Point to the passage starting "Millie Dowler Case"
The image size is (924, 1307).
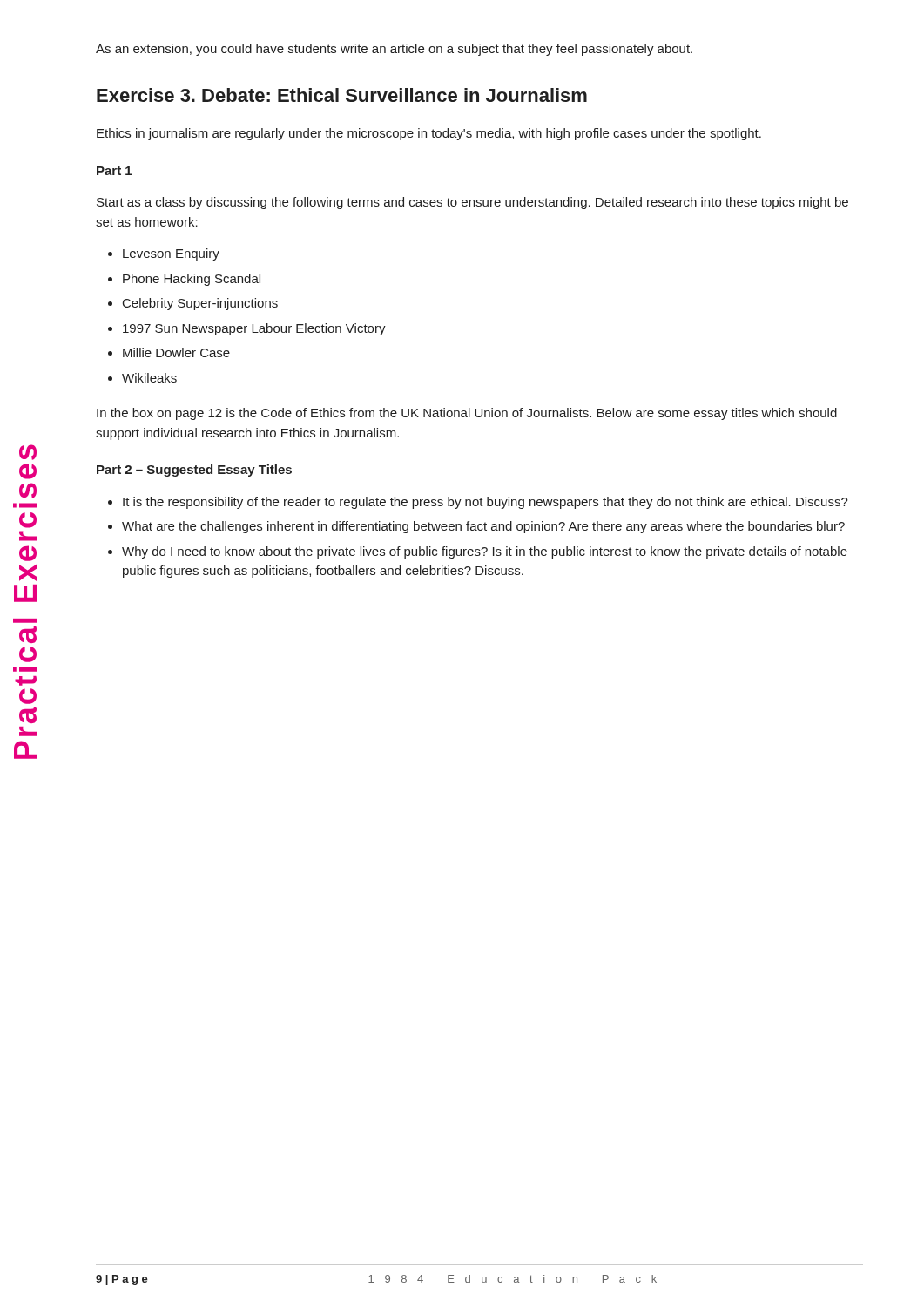coord(176,353)
